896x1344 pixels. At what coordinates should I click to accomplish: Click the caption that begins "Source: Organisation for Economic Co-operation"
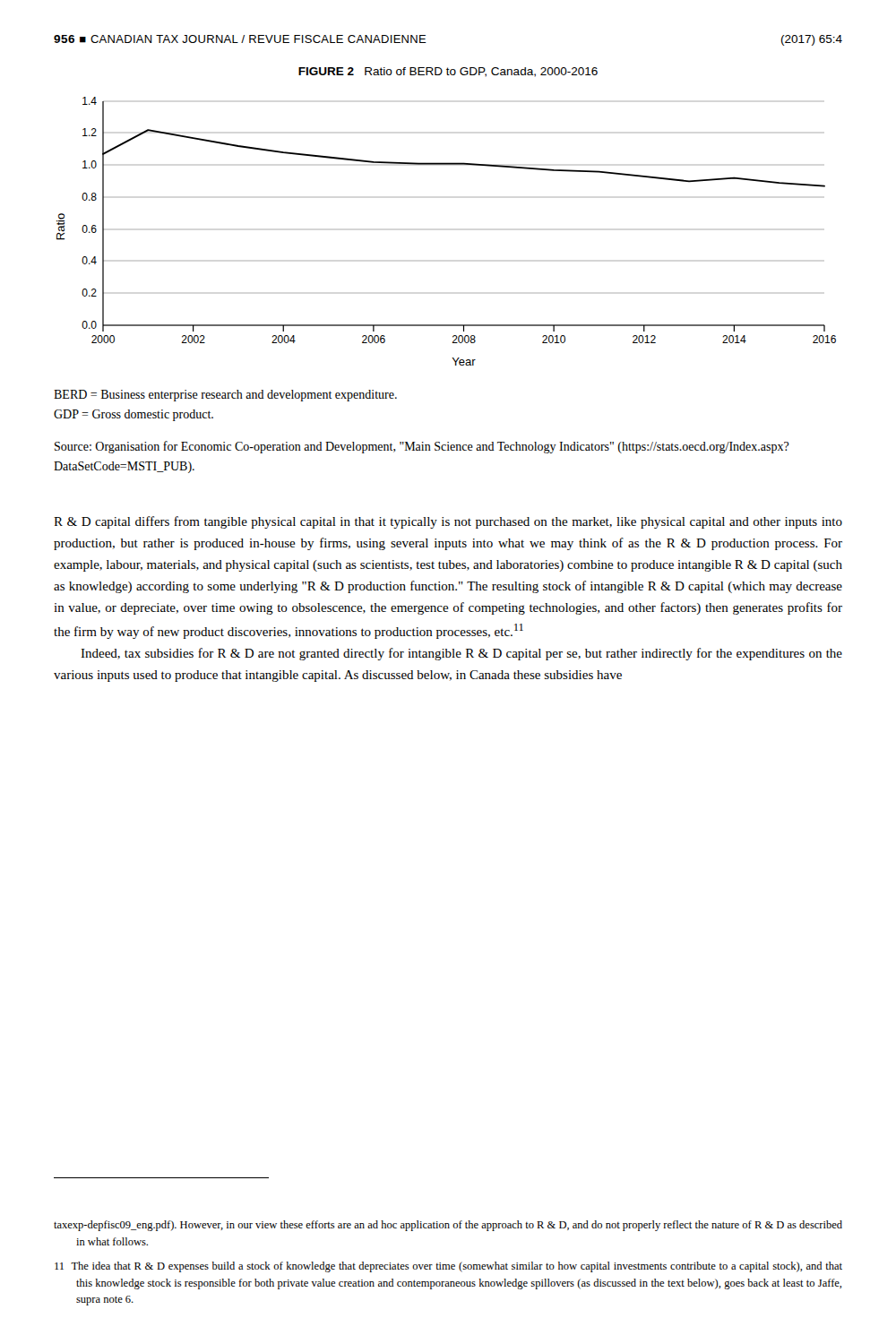448,457
